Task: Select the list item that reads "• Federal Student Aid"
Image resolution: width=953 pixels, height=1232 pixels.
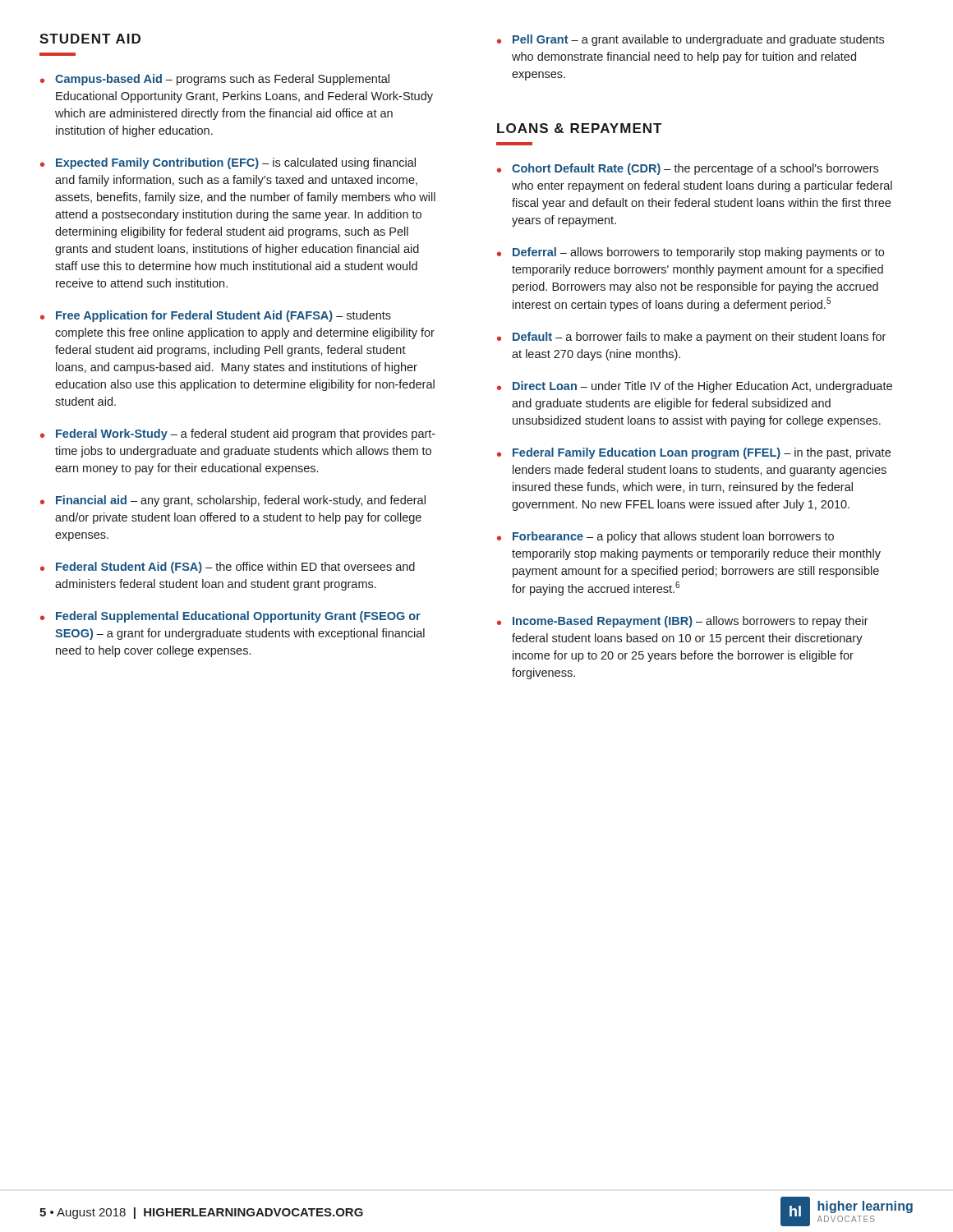Action: point(238,576)
